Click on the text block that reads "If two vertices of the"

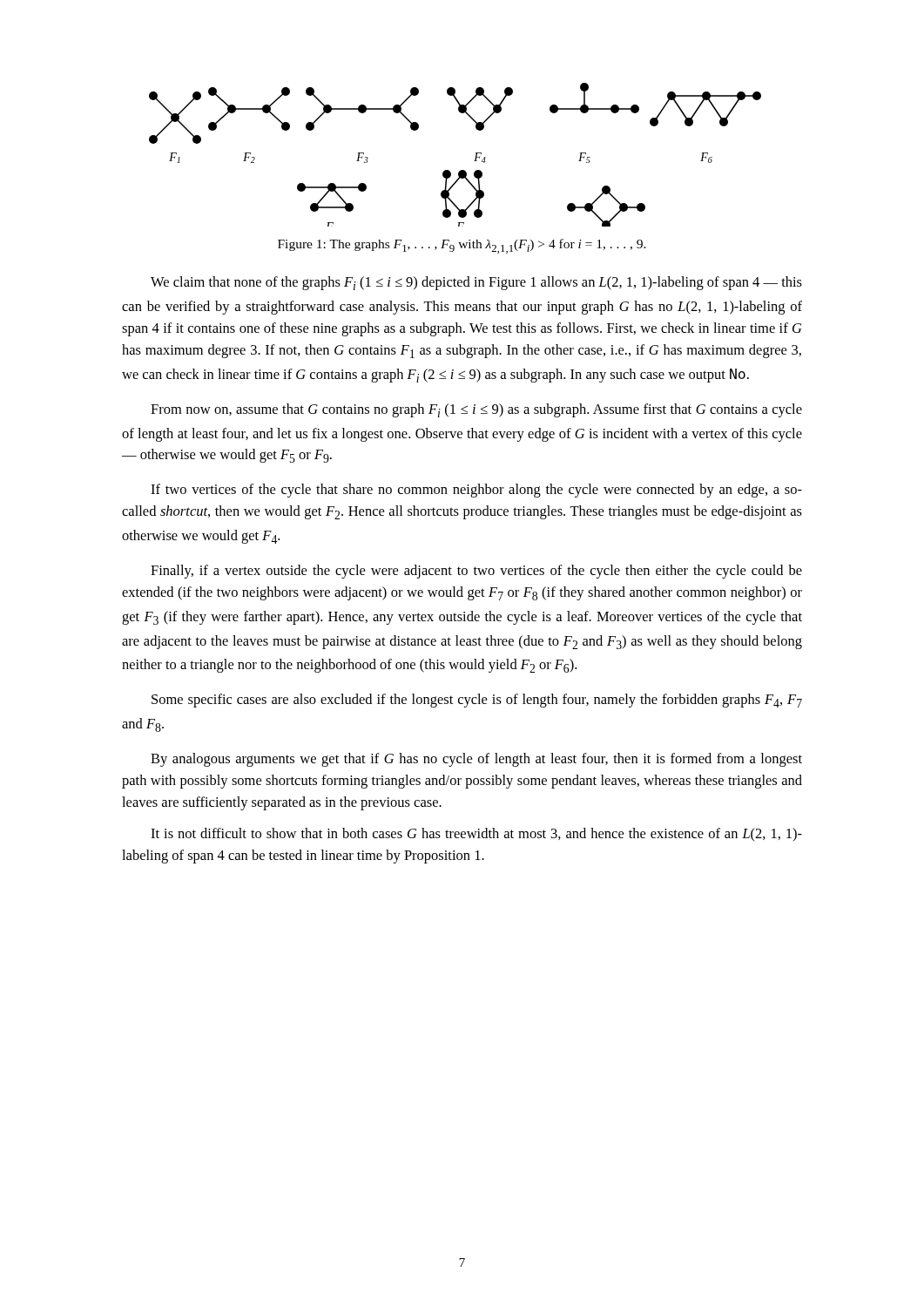pyautogui.click(x=462, y=515)
